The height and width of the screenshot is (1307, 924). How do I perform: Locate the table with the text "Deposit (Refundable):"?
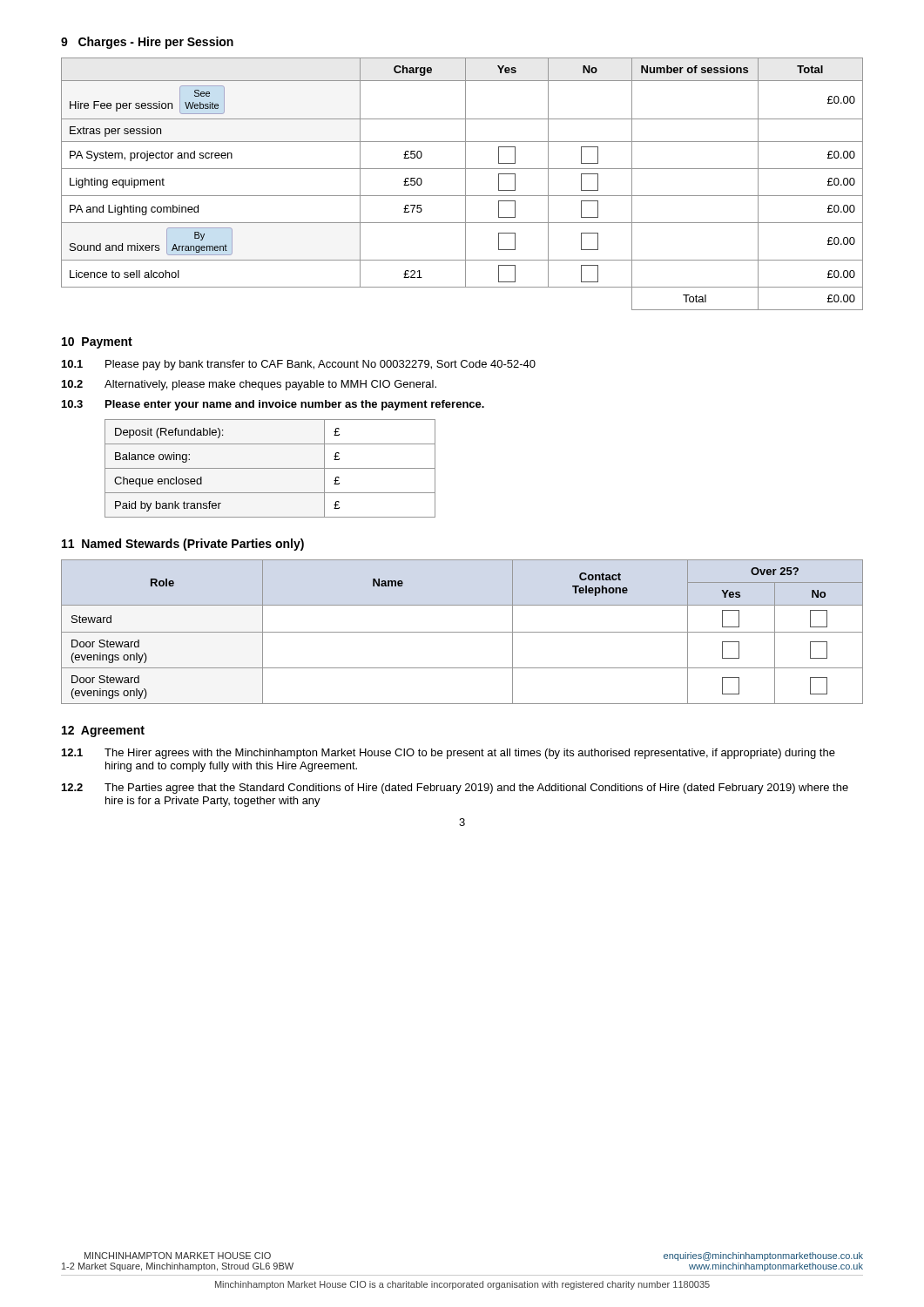tap(462, 468)
